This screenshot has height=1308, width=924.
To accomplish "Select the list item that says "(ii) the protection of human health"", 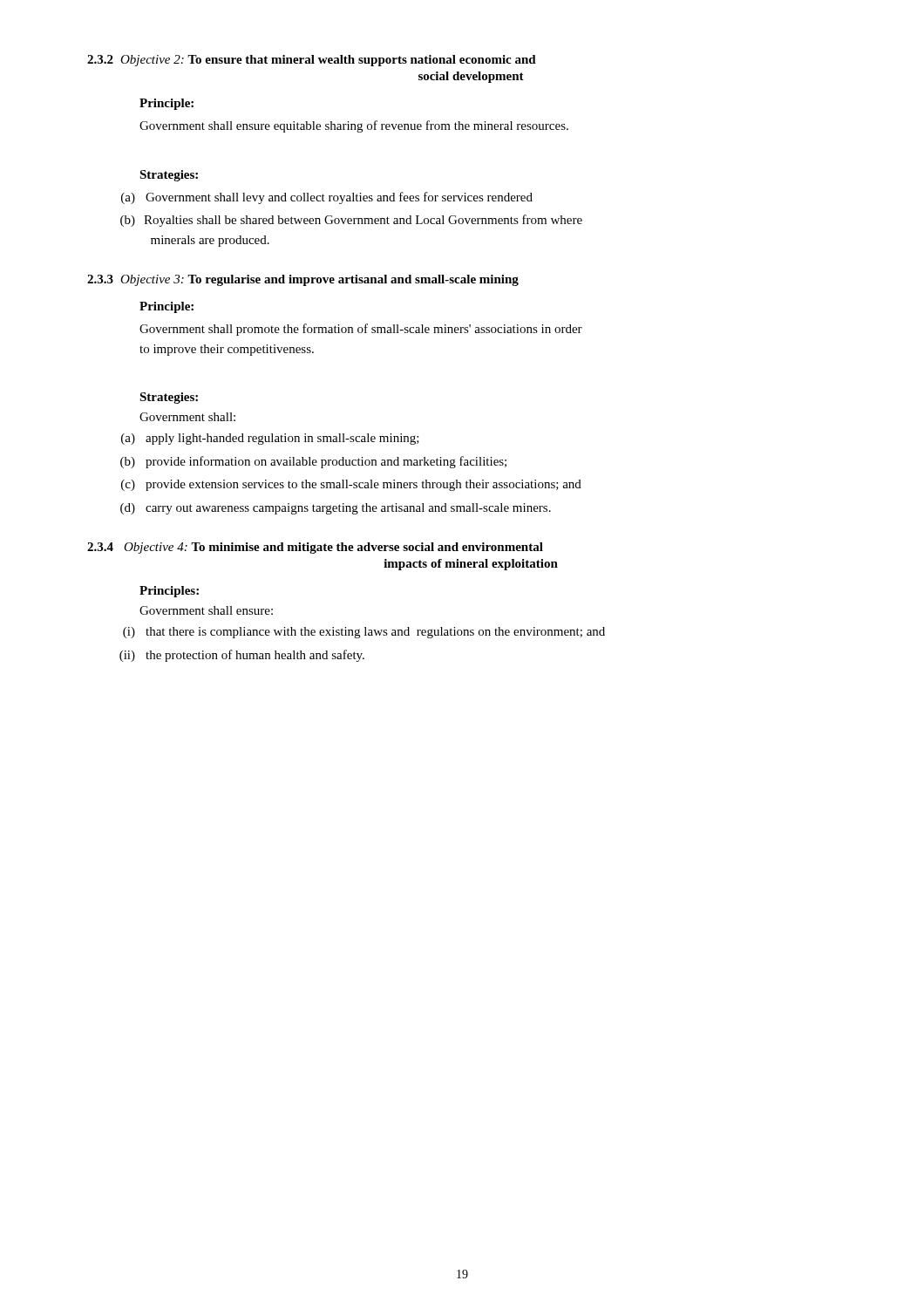I will click(242, 656).
